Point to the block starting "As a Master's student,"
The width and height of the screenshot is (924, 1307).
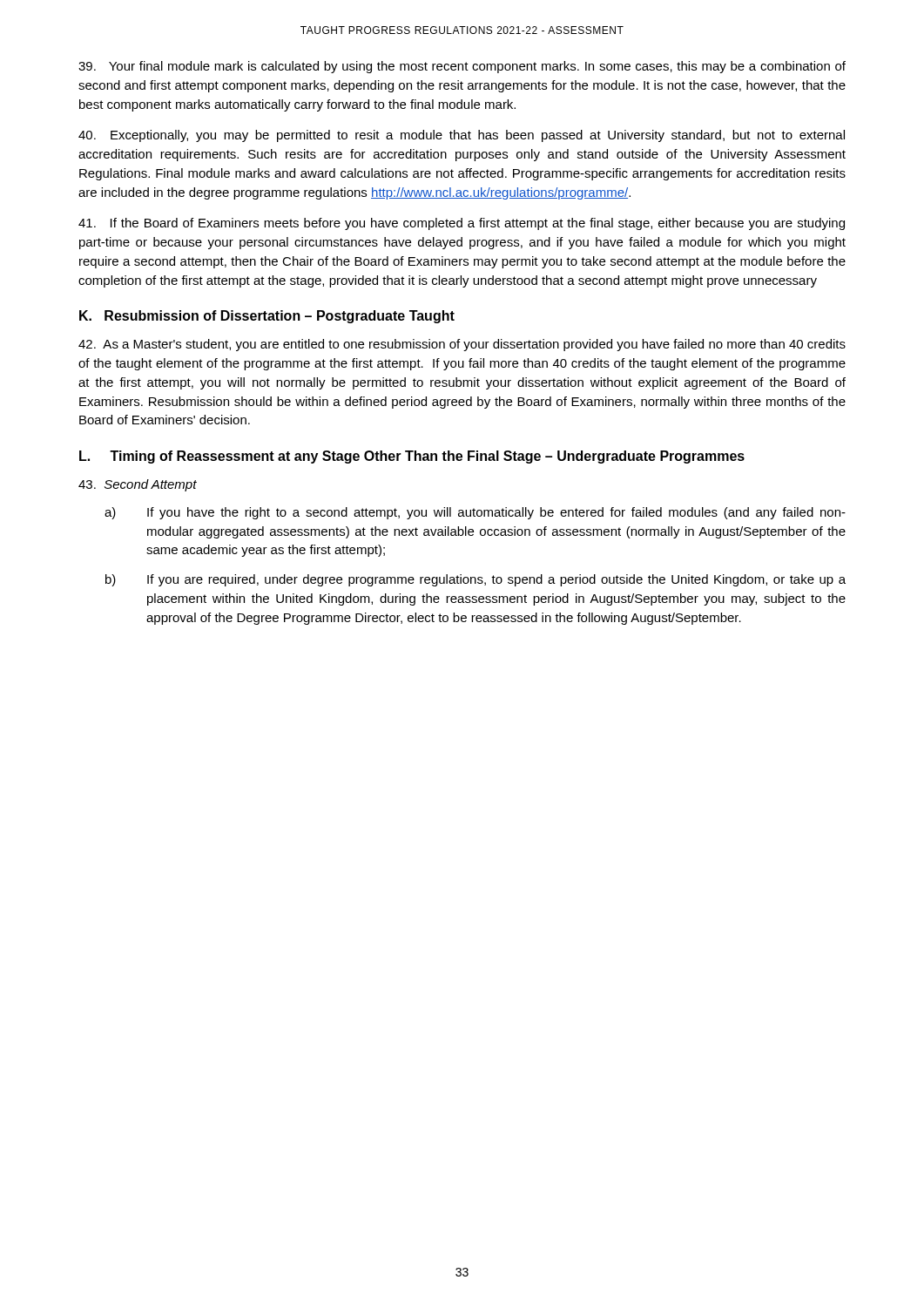462,382
